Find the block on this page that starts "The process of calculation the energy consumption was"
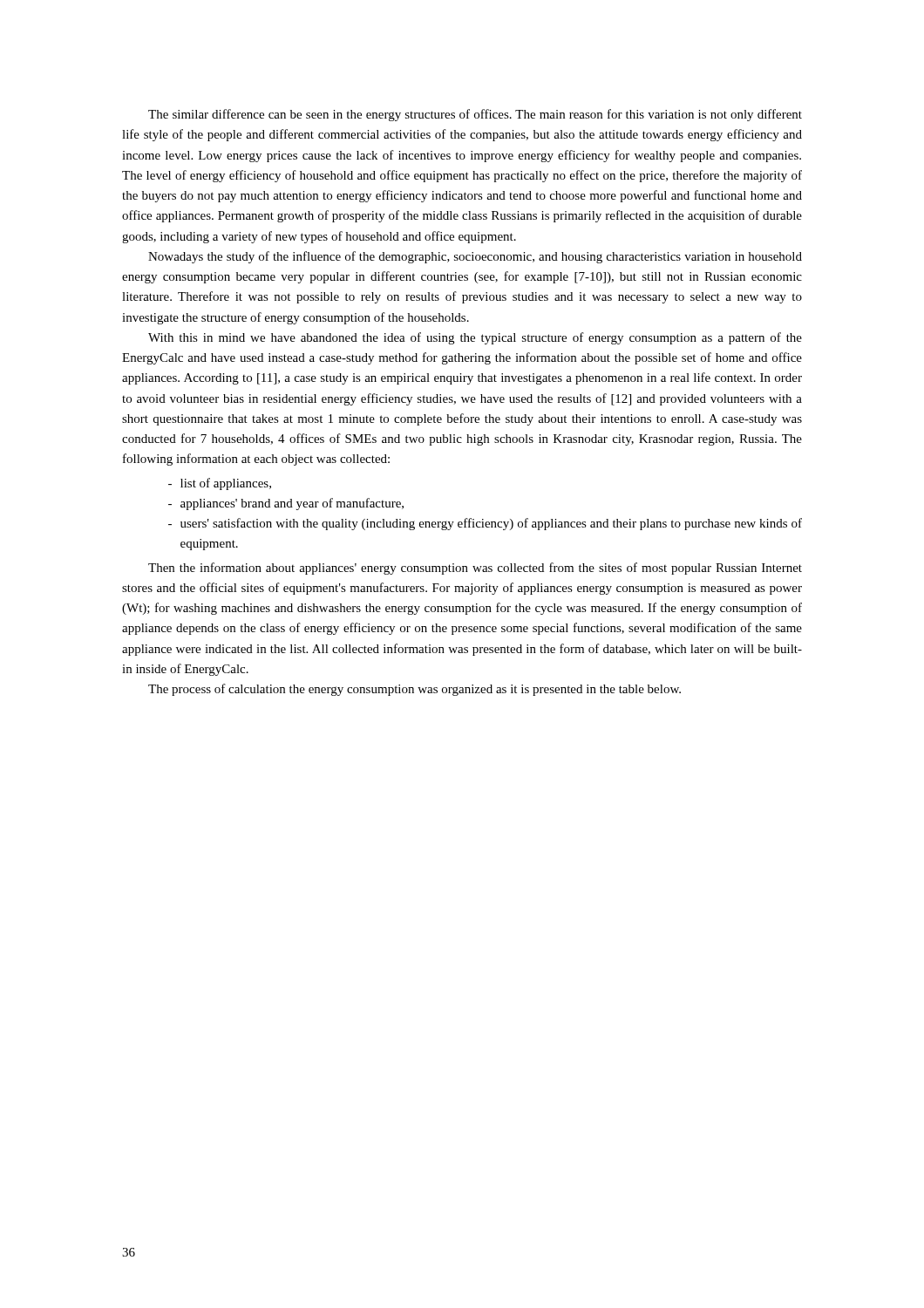Screen dimensions: 1308x924 click(462, 689)
